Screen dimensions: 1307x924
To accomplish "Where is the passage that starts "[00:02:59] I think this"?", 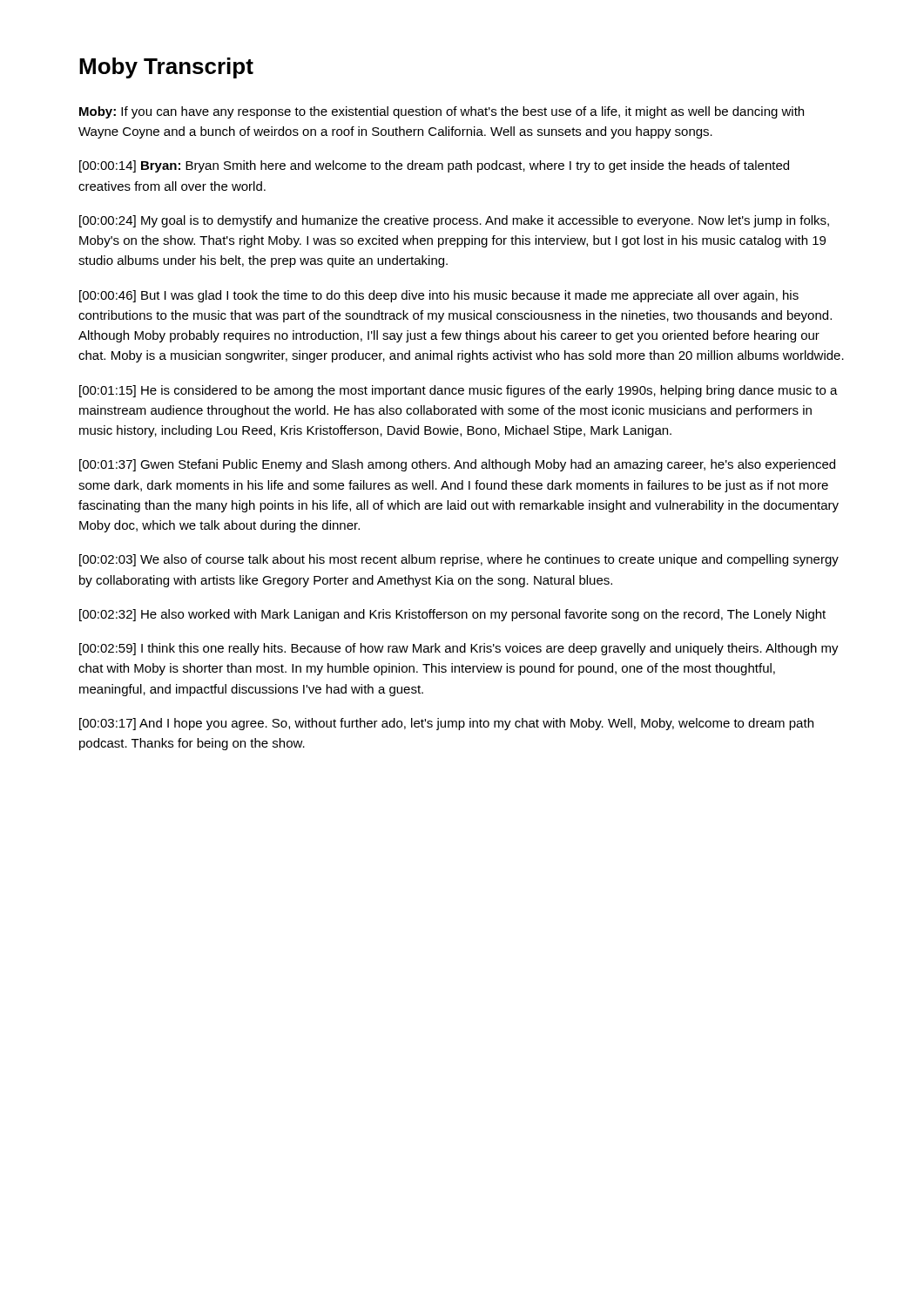I will click(458, 668).
